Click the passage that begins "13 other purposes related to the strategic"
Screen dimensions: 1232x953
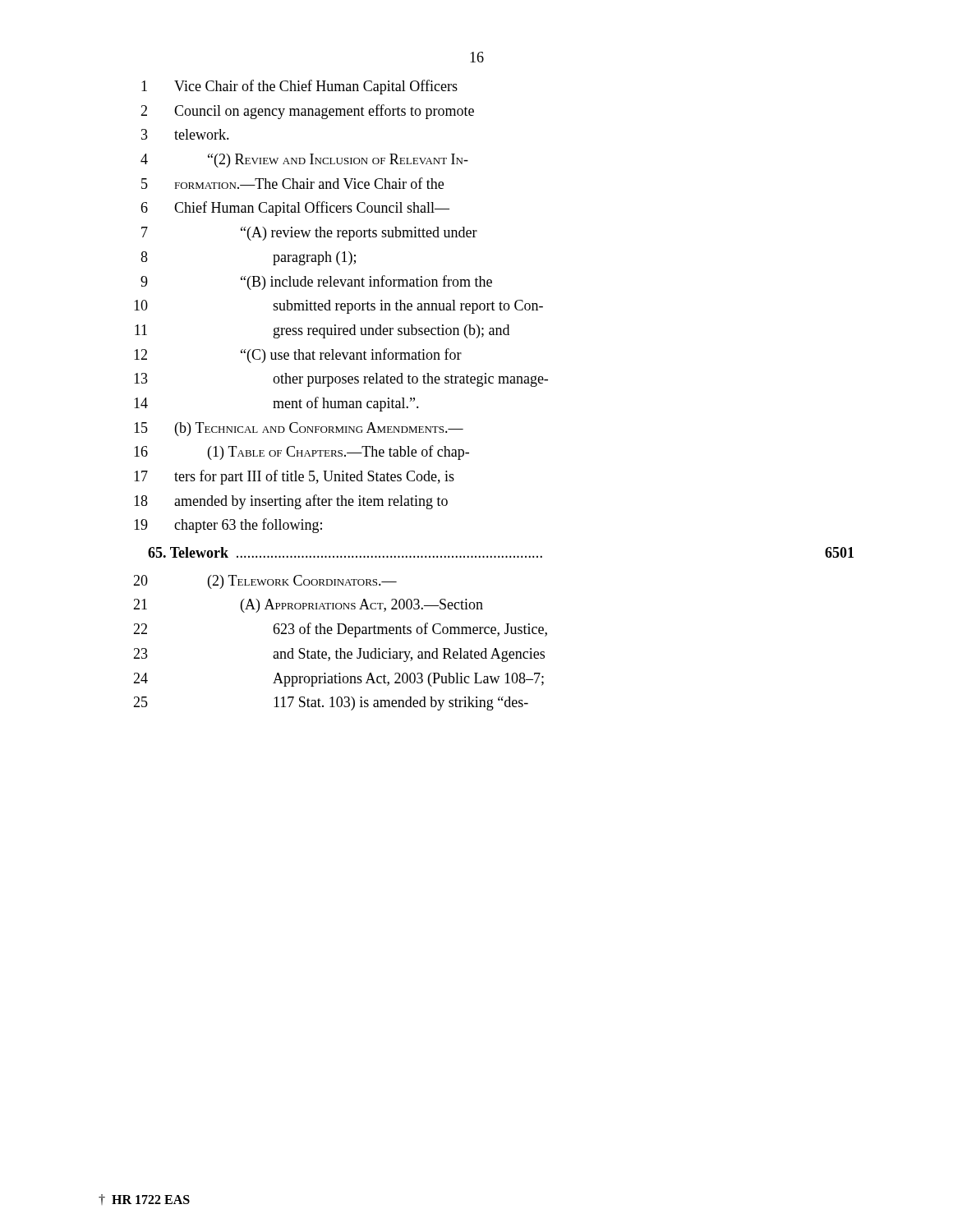(476, 380)
